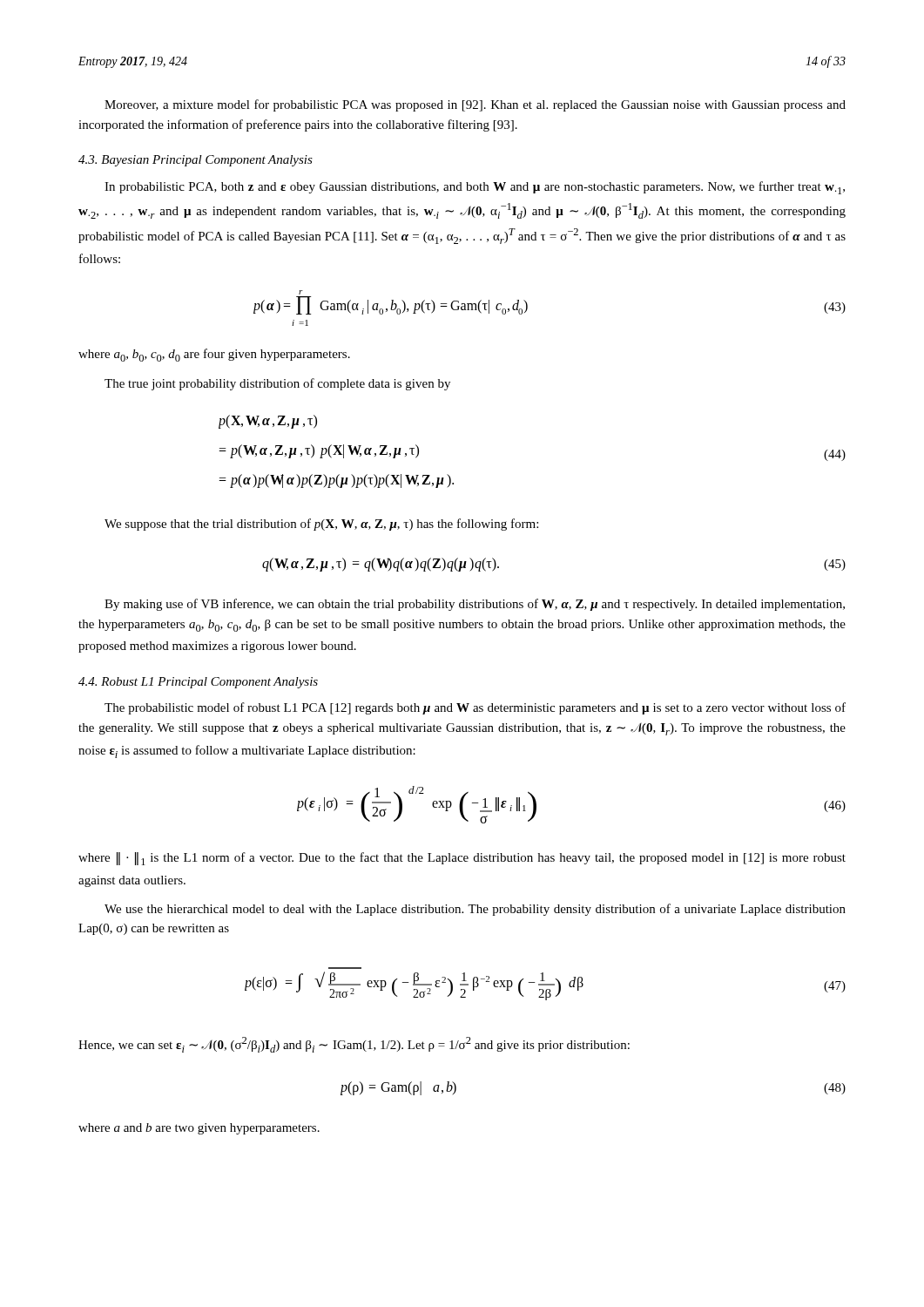Locate the text block with the text "We suppose that the trial distribution of p(X,"
This screenshot has width=924, height=1307.
tap(322, 523)
